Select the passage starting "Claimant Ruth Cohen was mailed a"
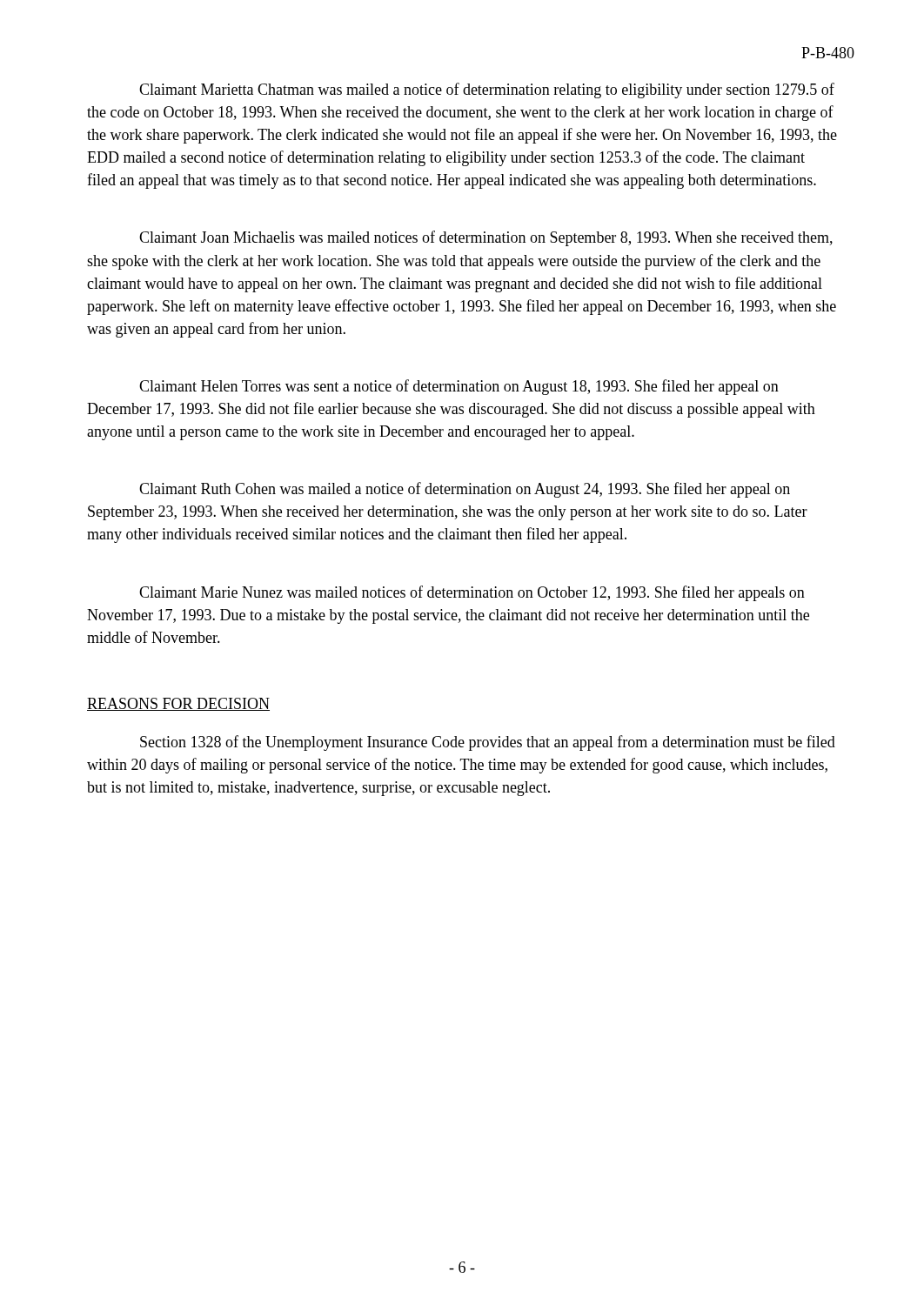This screenshot has height=1305, width=924. (x=447, y=512)
